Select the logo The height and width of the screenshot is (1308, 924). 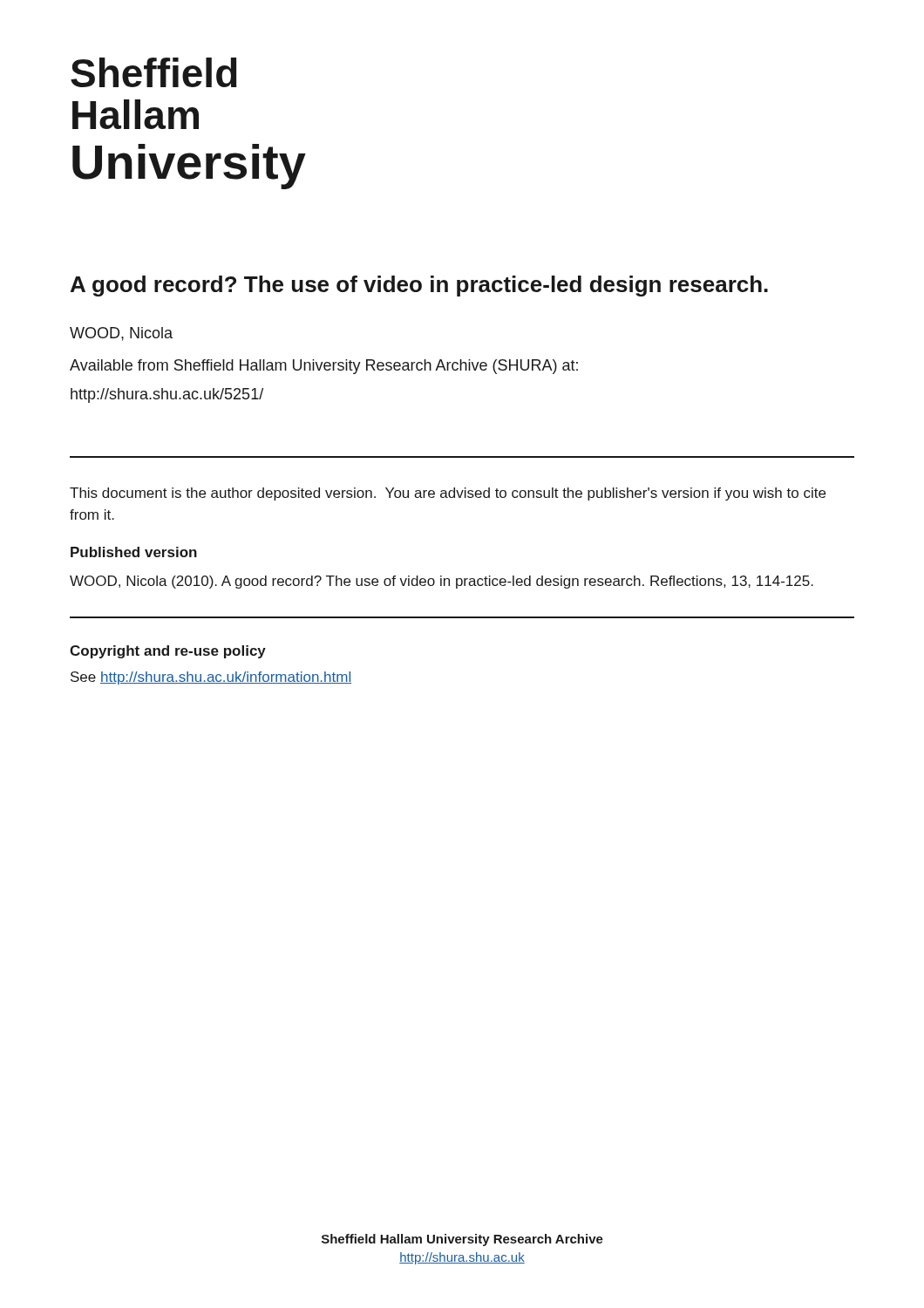click(188, 120)
